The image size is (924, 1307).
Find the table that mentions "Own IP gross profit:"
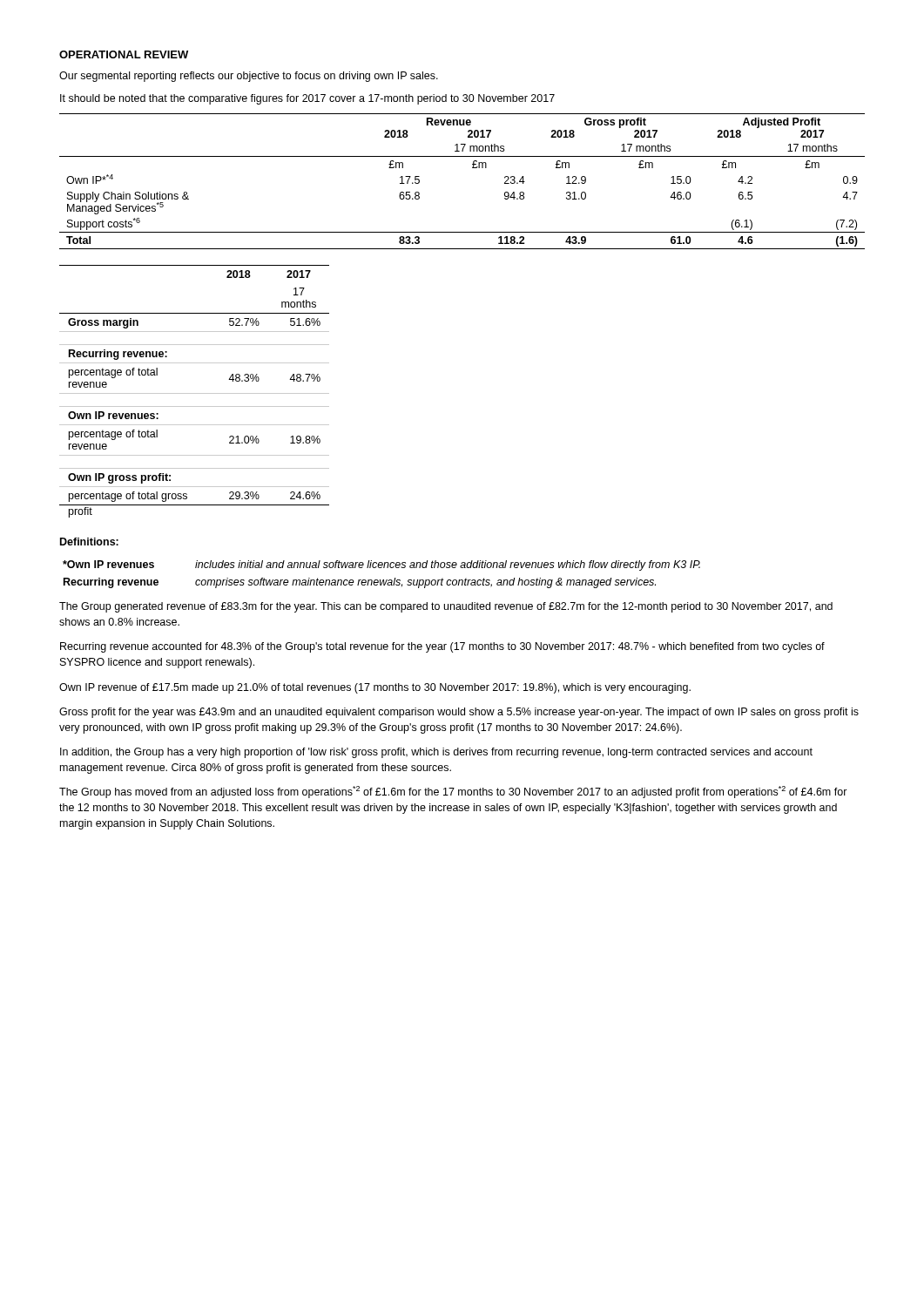[462, 393]
